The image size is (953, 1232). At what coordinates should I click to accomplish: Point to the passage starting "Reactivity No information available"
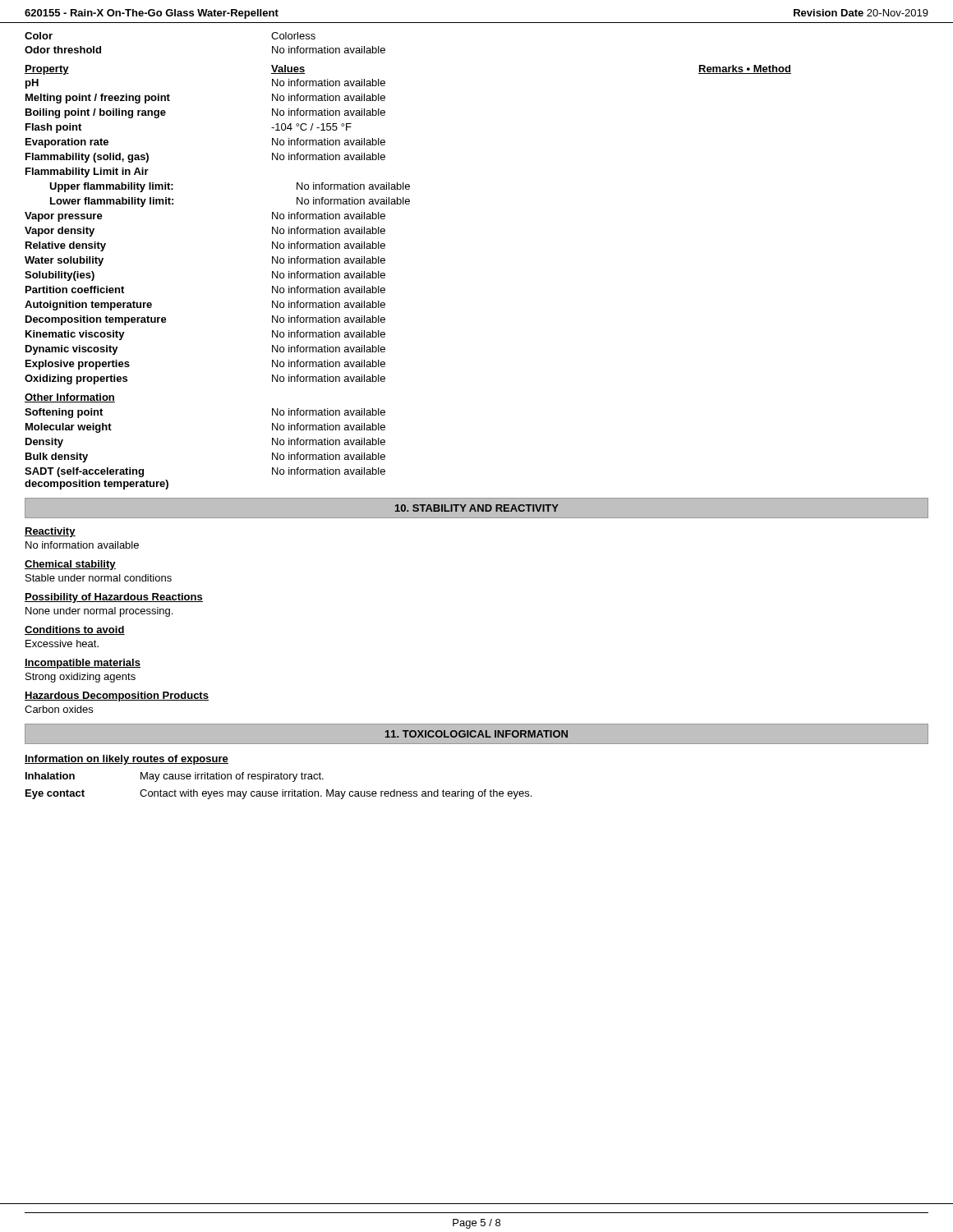(x=50, y=532)
